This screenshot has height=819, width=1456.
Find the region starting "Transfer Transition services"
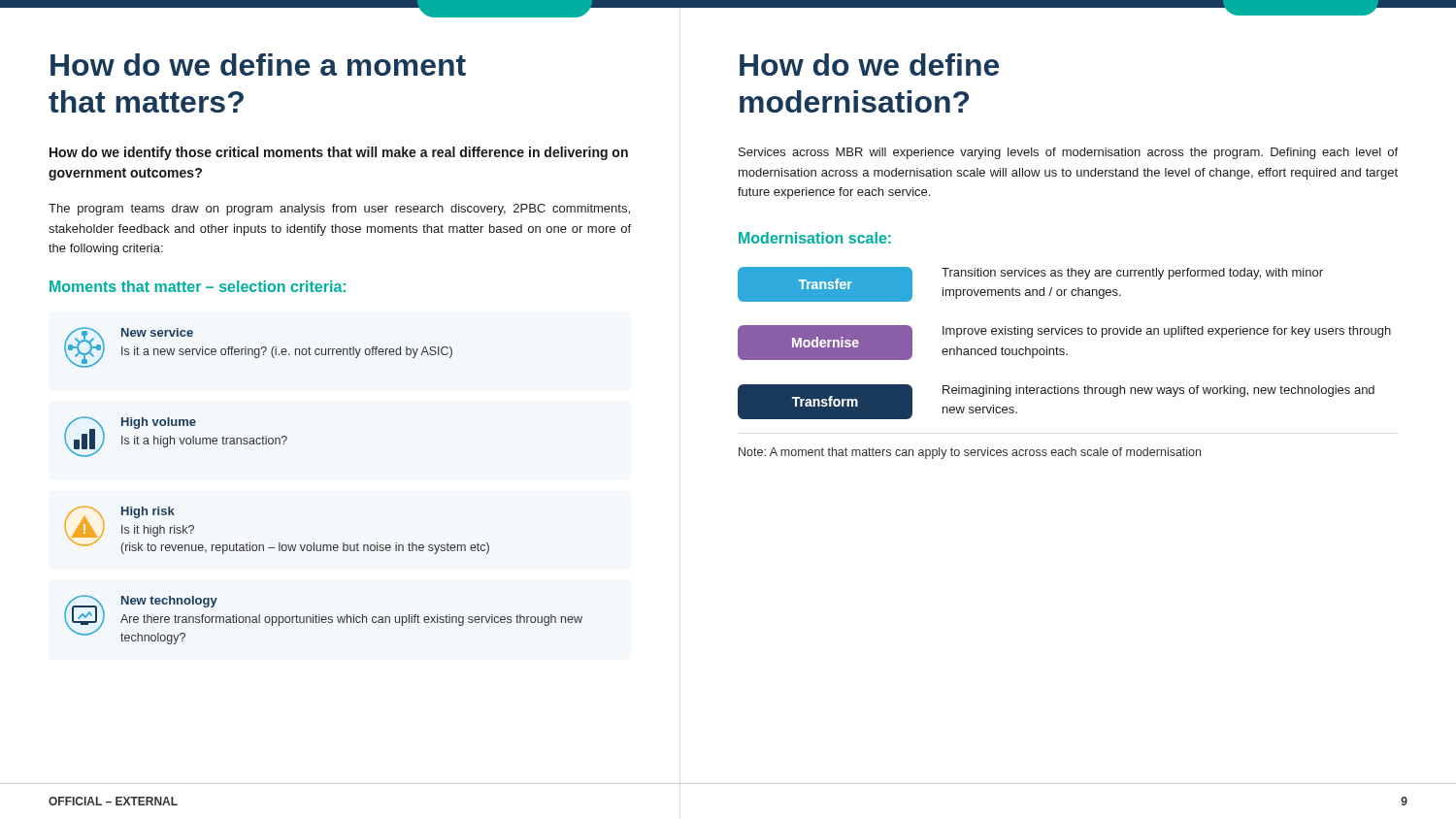point(1068,289)
